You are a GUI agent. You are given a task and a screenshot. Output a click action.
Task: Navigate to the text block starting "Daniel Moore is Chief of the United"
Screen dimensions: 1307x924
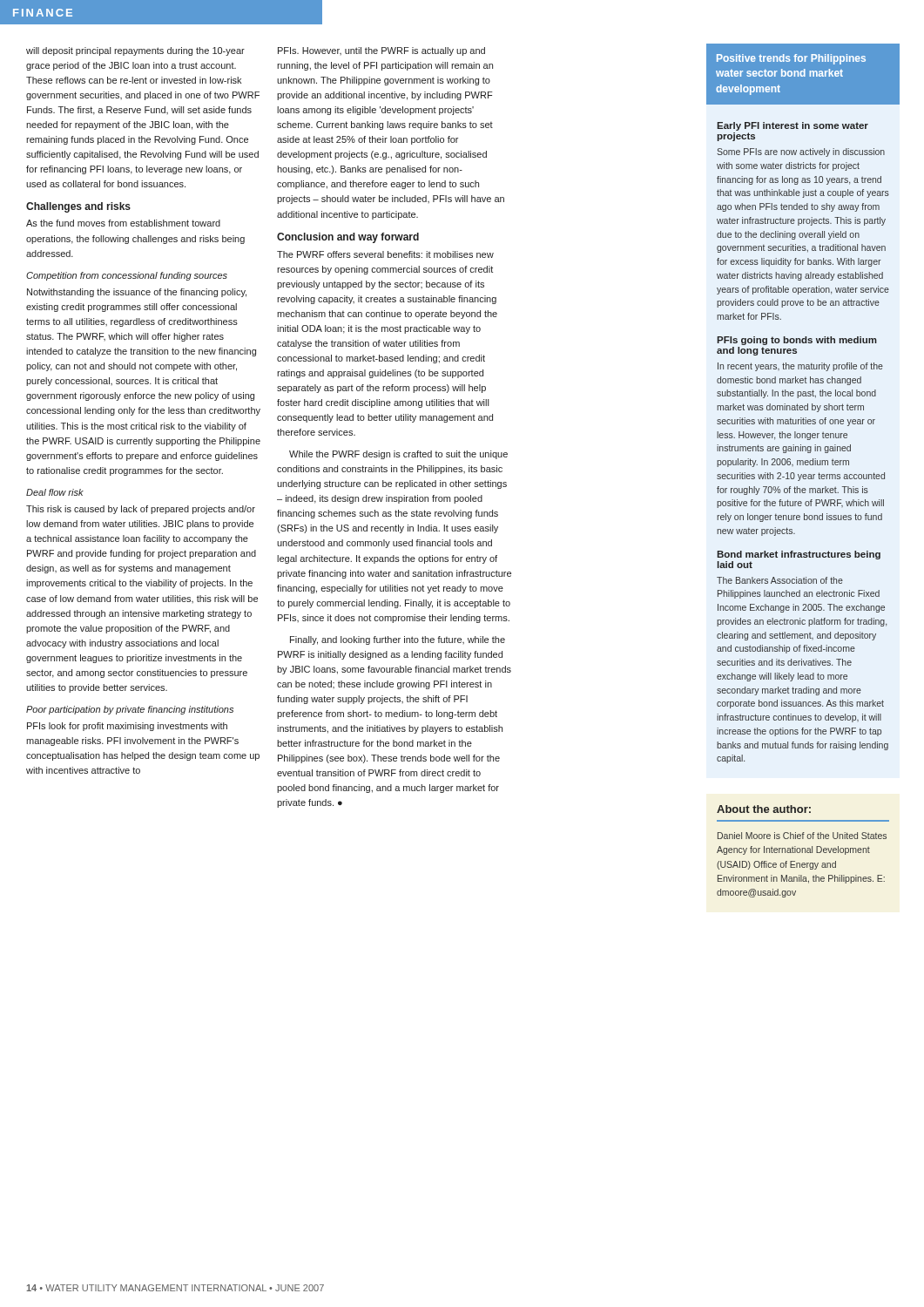(x=802, y=864)
